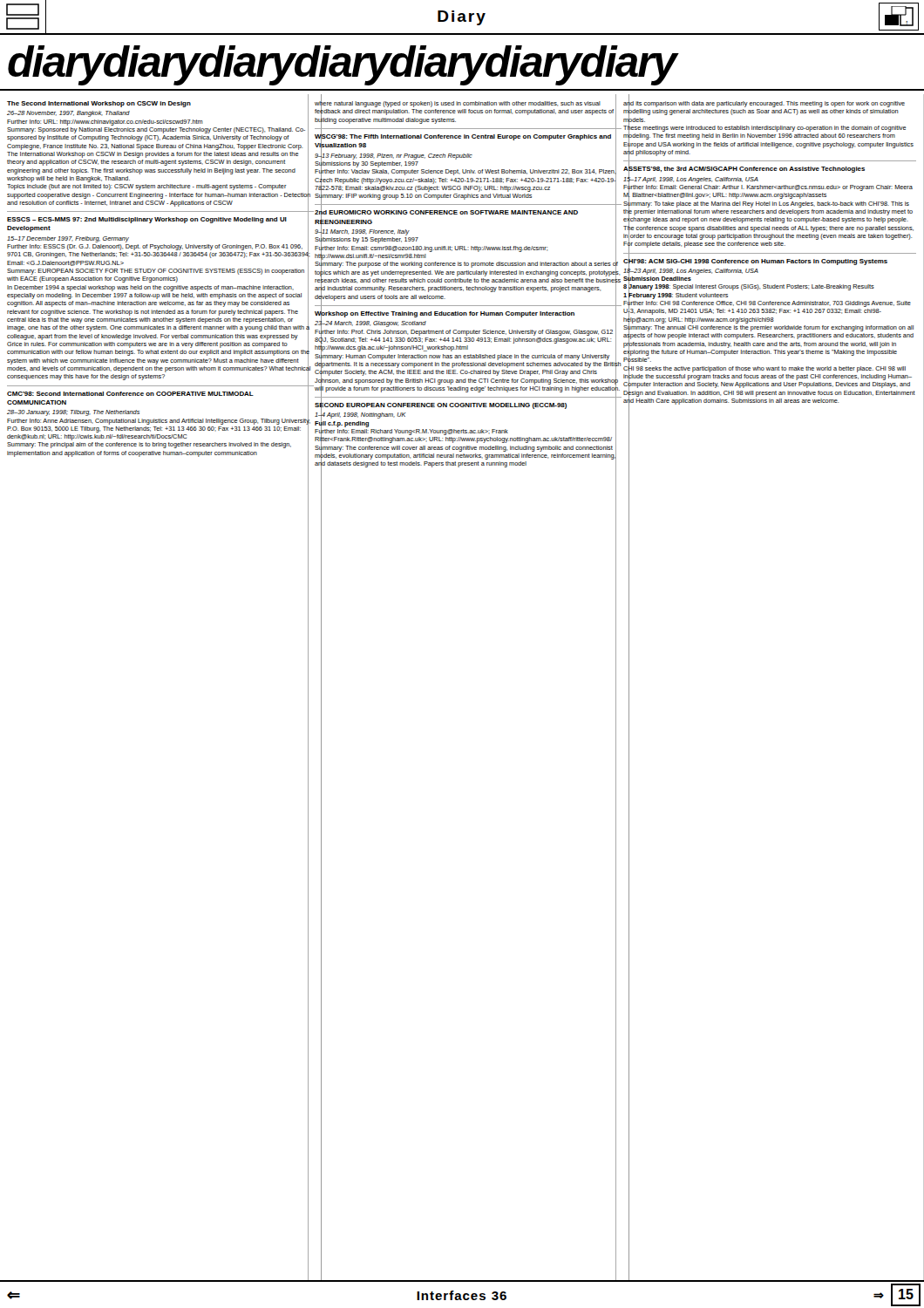Find the section header on this page that starts "Workshop on Effective Training and Education for"
The image size is (924, 1308).
tap(445, 313)
